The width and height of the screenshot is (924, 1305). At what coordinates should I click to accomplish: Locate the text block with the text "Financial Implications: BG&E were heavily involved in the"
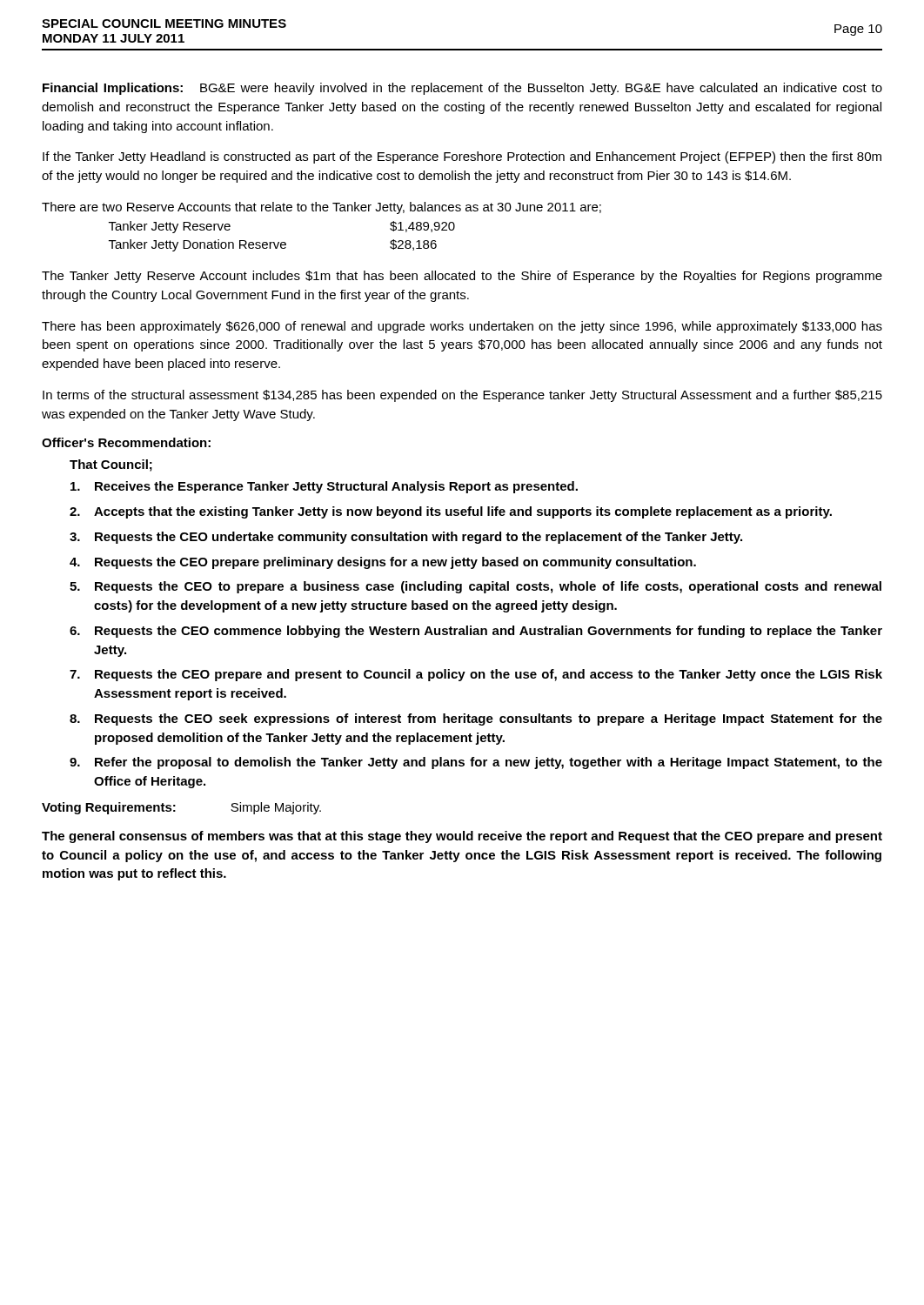462,106
